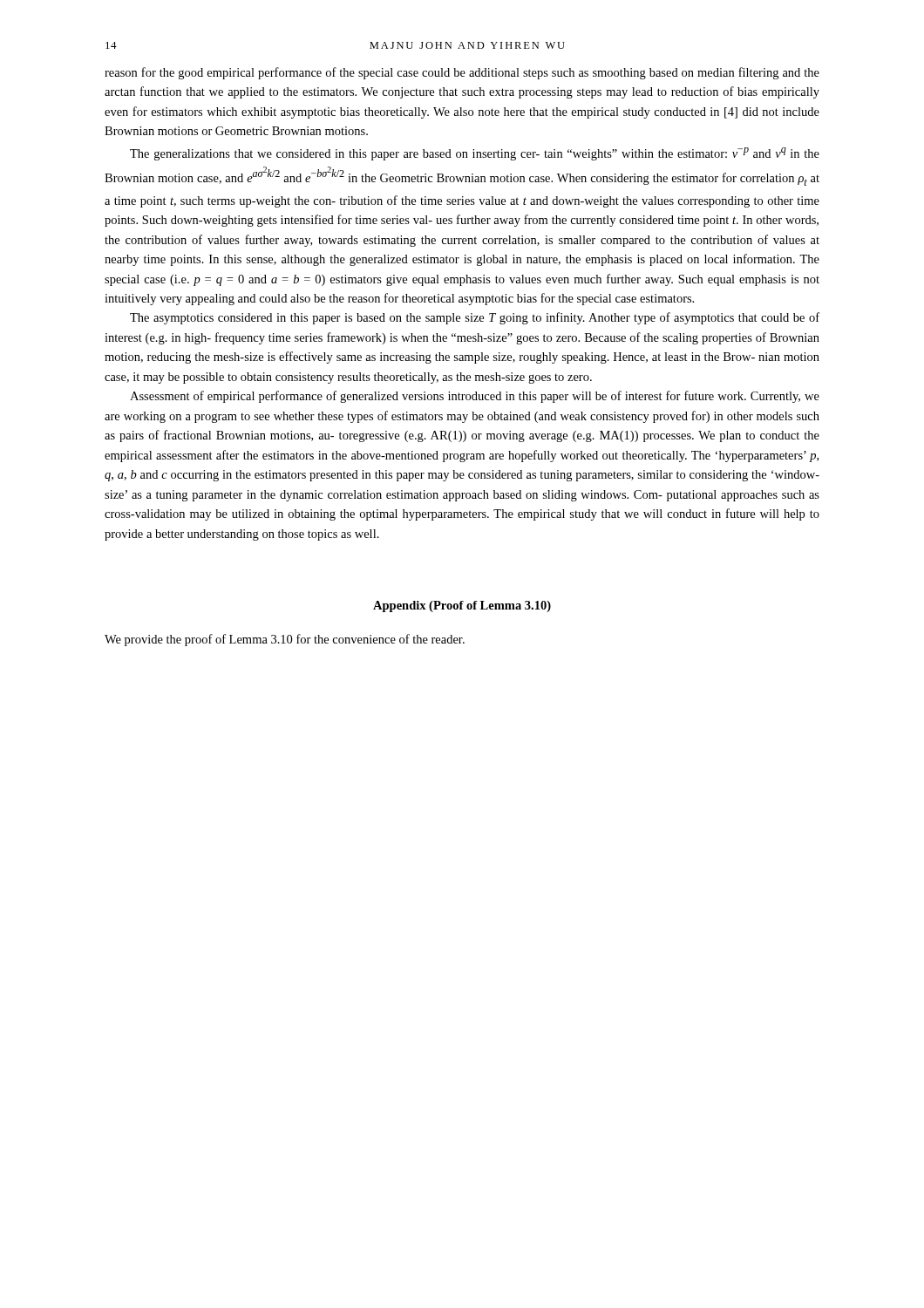Point to the region starting "The asymptotics considered in this paper"
The image size is (924, 1308).
pos(462,347)
